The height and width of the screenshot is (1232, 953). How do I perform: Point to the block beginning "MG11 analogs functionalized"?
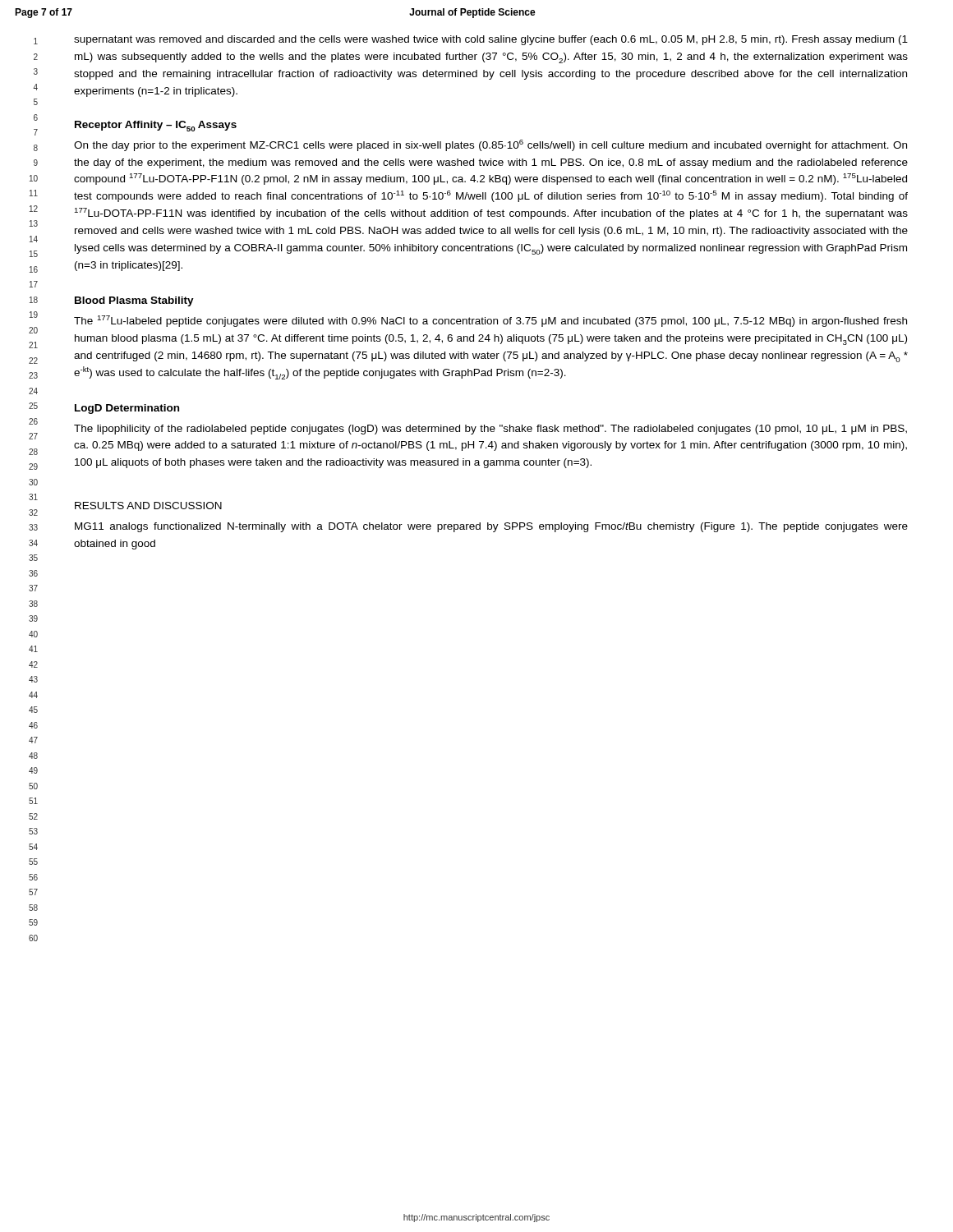coord(491,535)
